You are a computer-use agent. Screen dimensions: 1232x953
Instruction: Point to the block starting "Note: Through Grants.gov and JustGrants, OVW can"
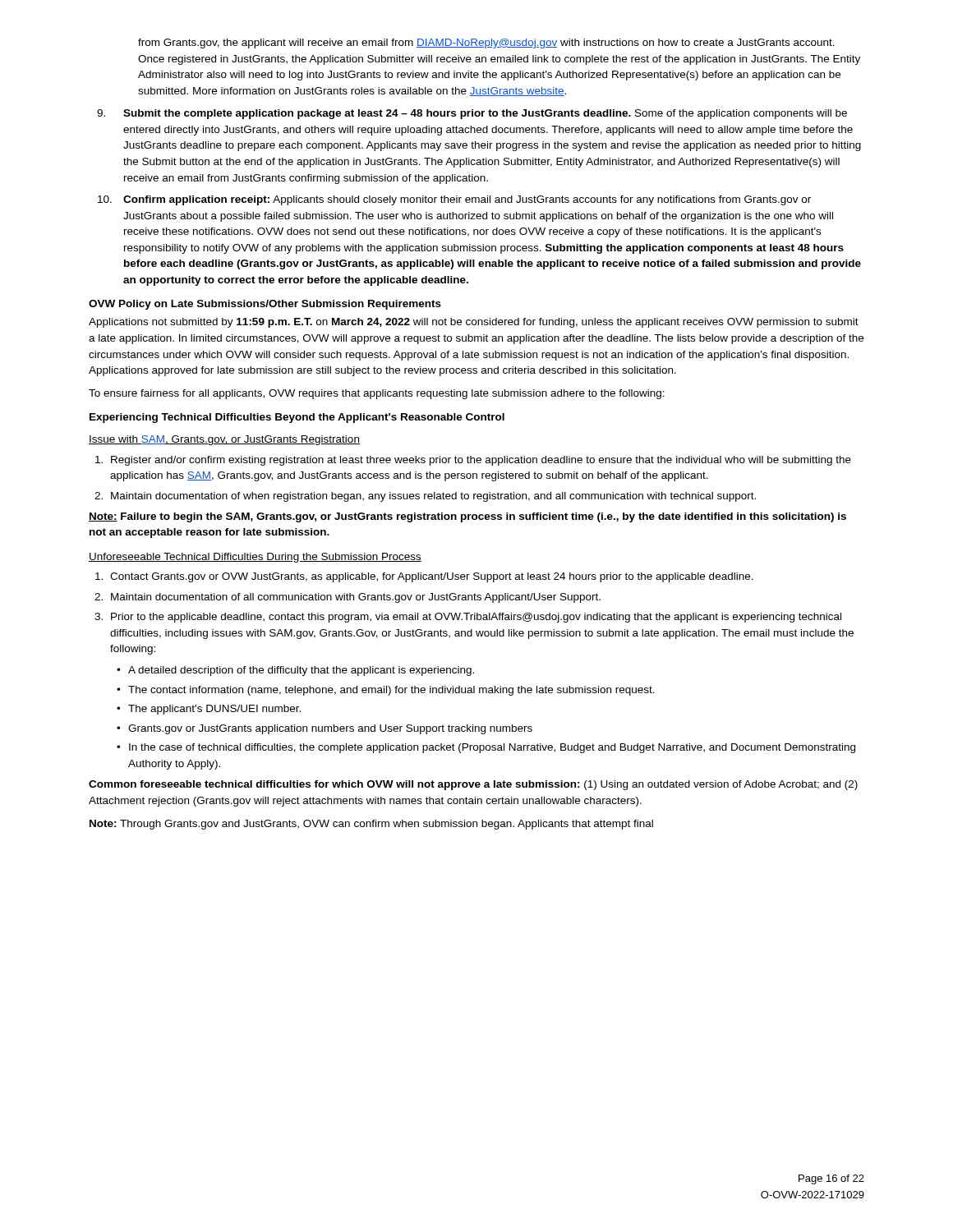click(476, 823)
